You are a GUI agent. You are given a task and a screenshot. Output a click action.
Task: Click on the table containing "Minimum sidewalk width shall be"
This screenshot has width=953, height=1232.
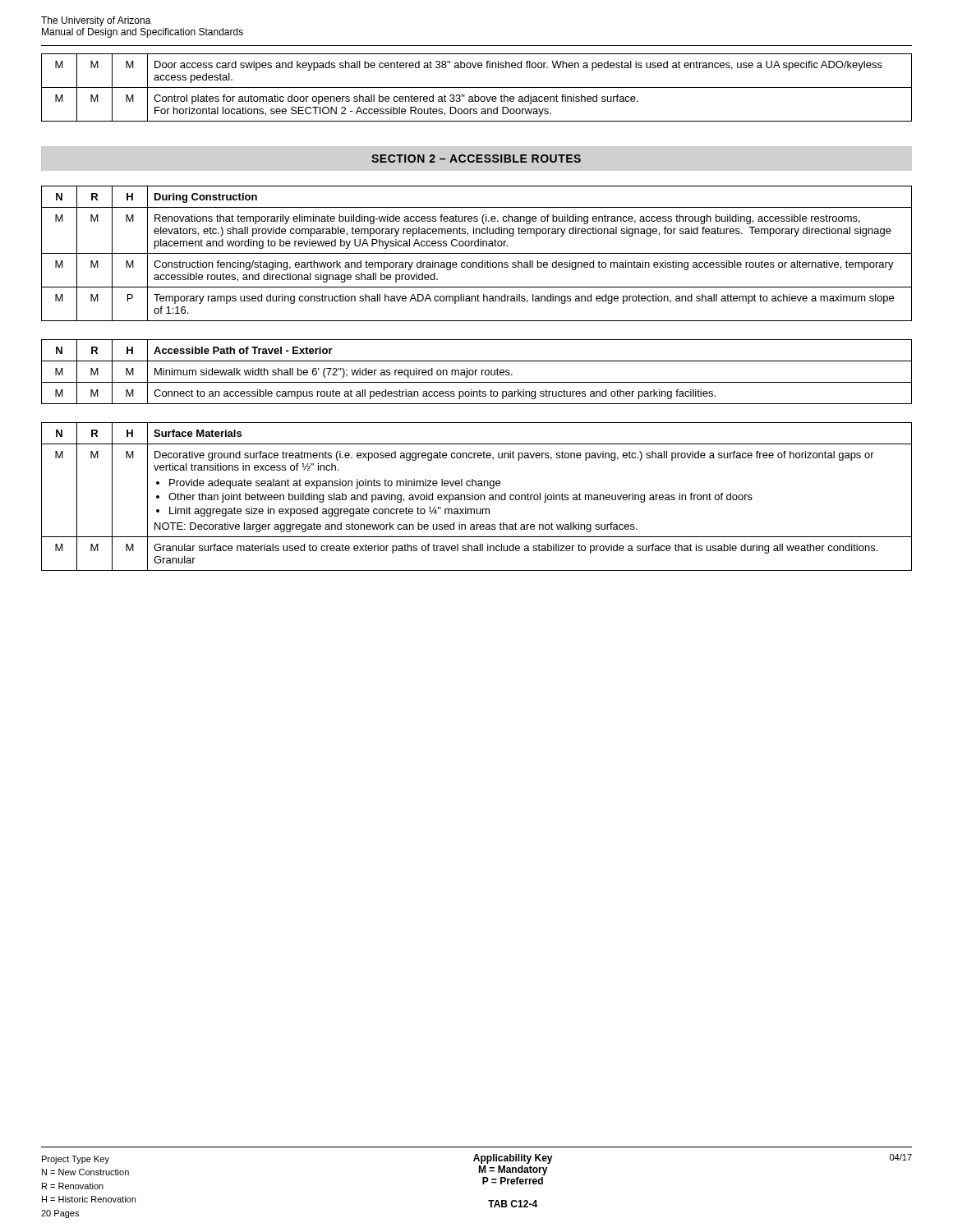tap(476, 372)
